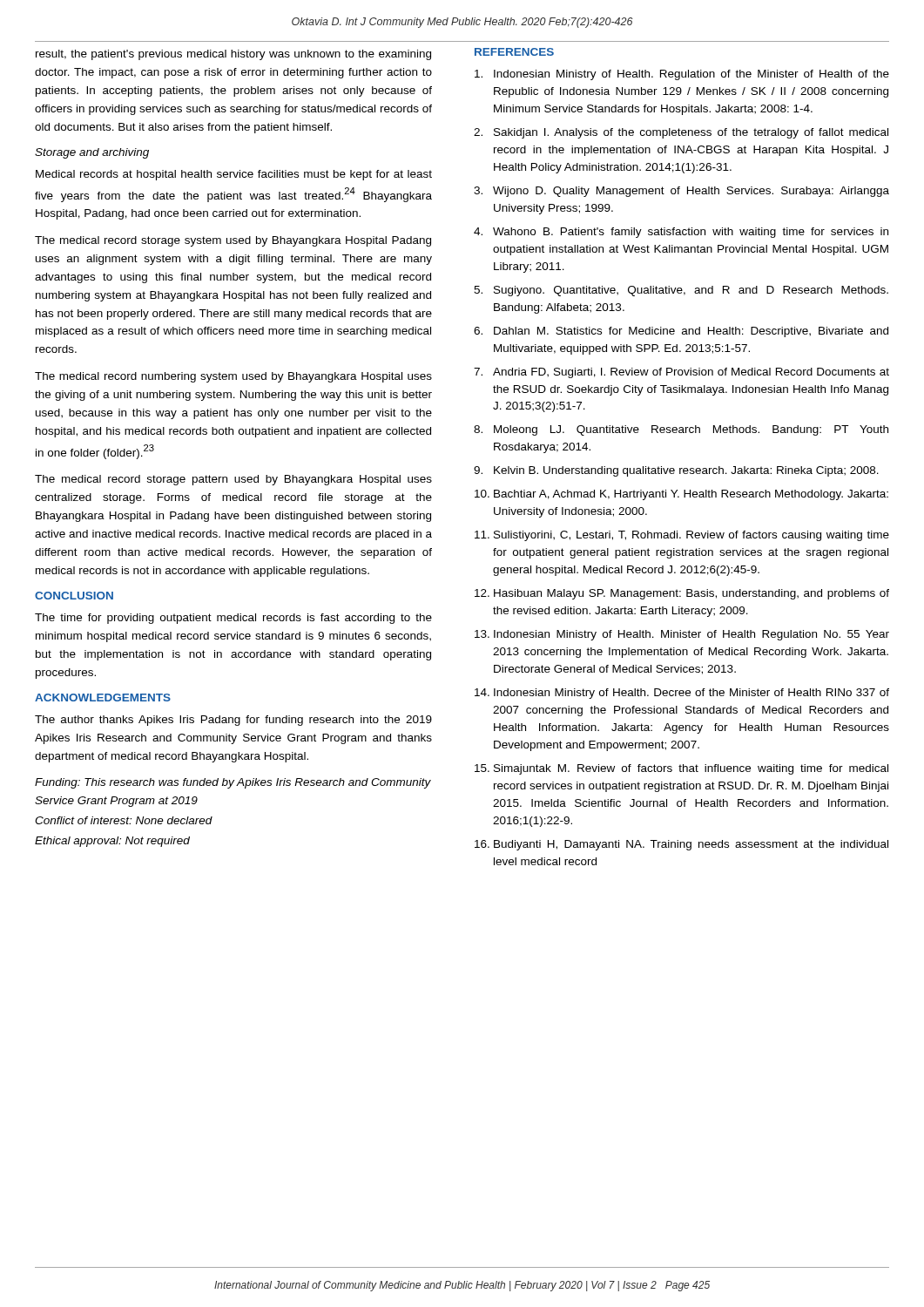Point to the text starting "Storage and archiving"
This screenshot has height=1307, width=924.
[92, 152]
